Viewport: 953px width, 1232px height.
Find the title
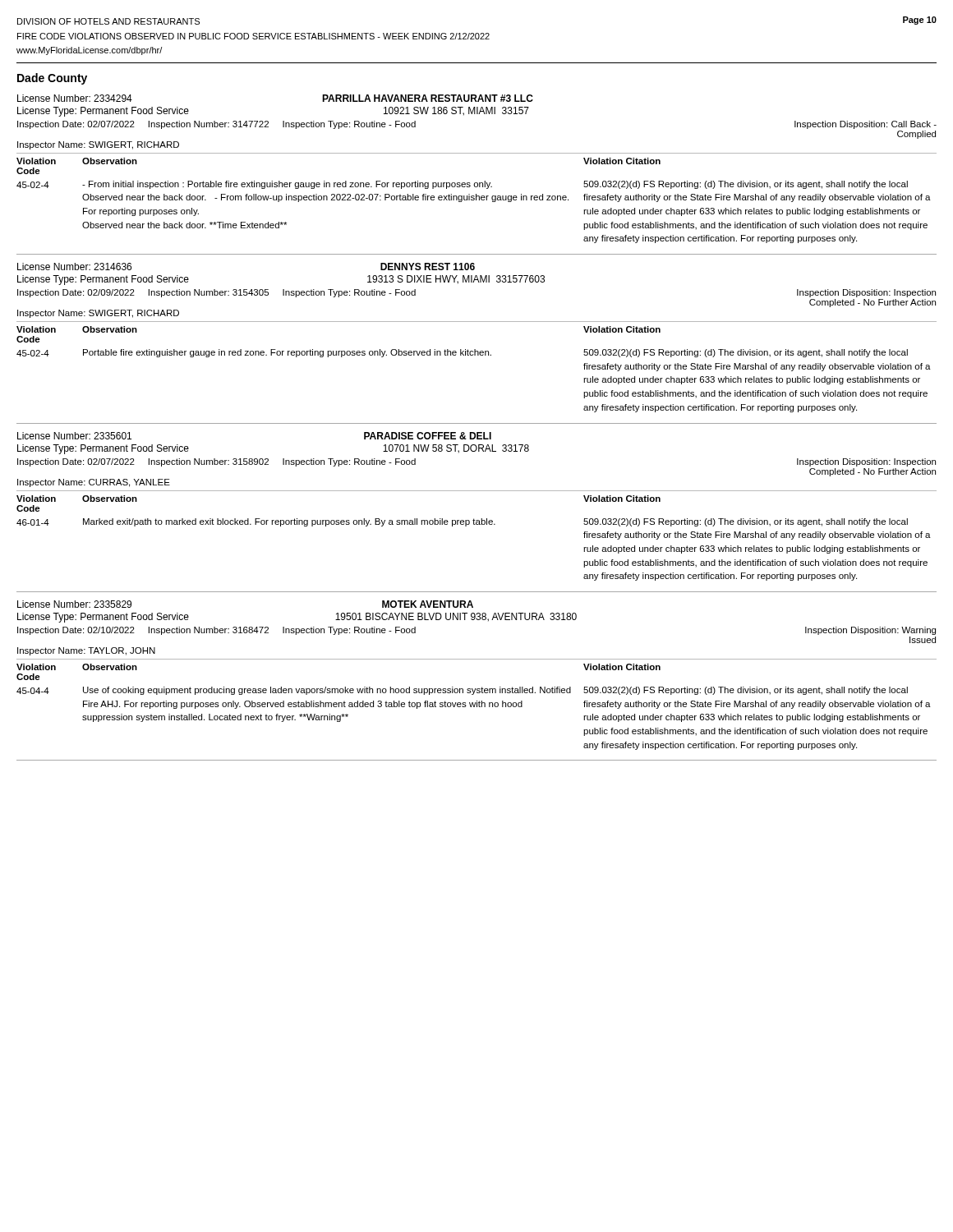pos(52,78)
